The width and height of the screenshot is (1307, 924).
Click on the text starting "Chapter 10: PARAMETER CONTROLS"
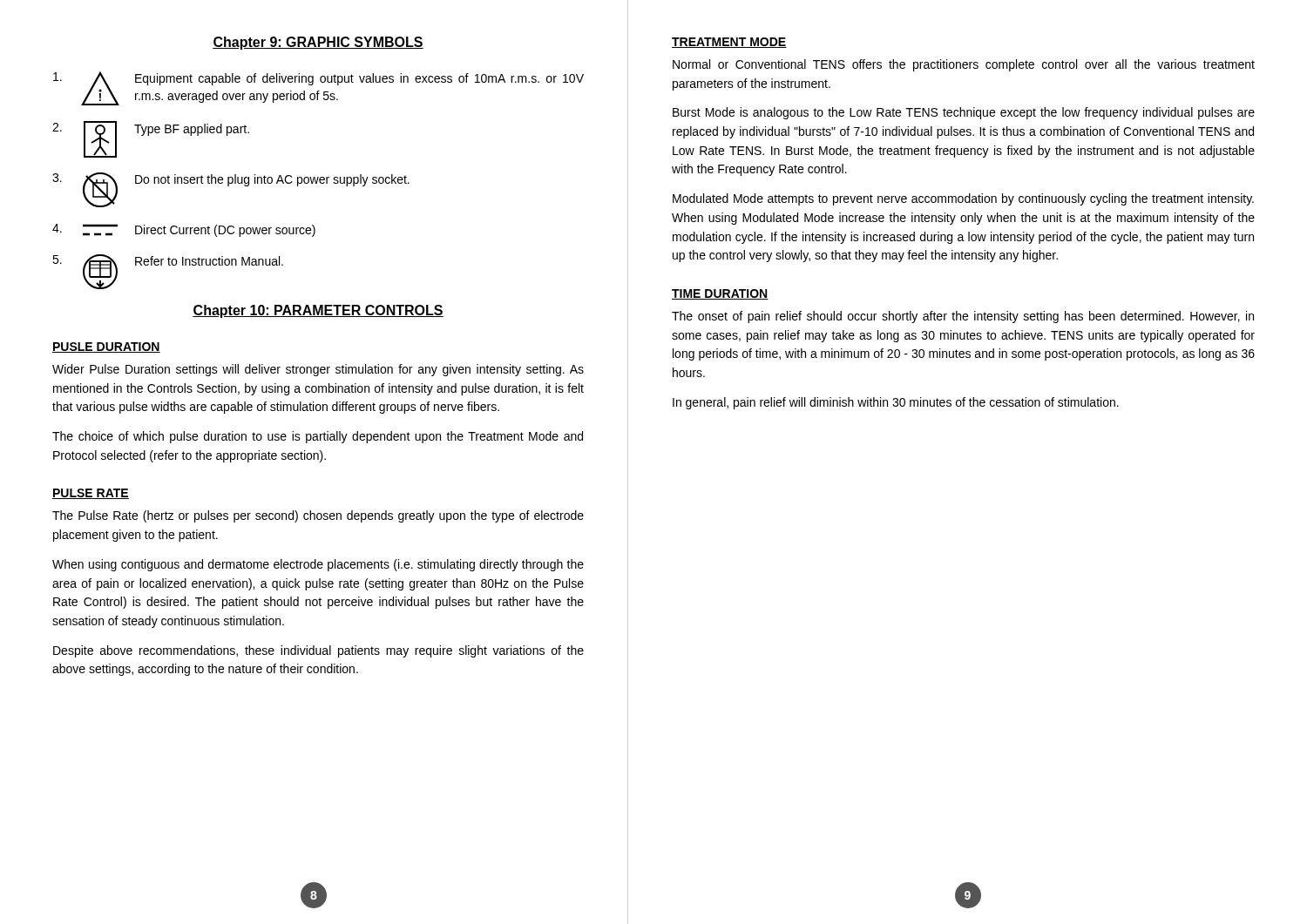[x=318, y=310]
